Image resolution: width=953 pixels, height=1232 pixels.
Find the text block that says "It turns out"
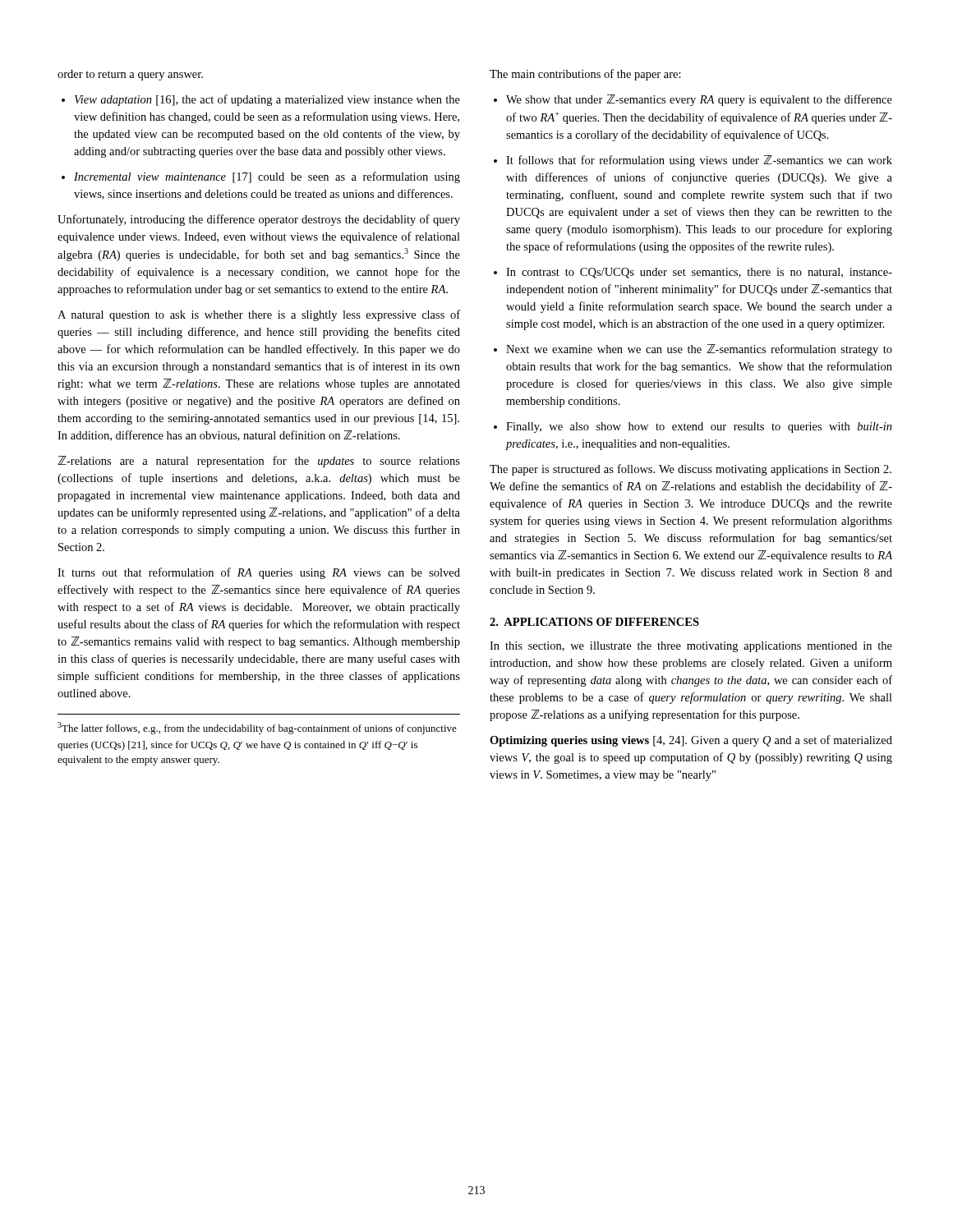pos(259,633)
